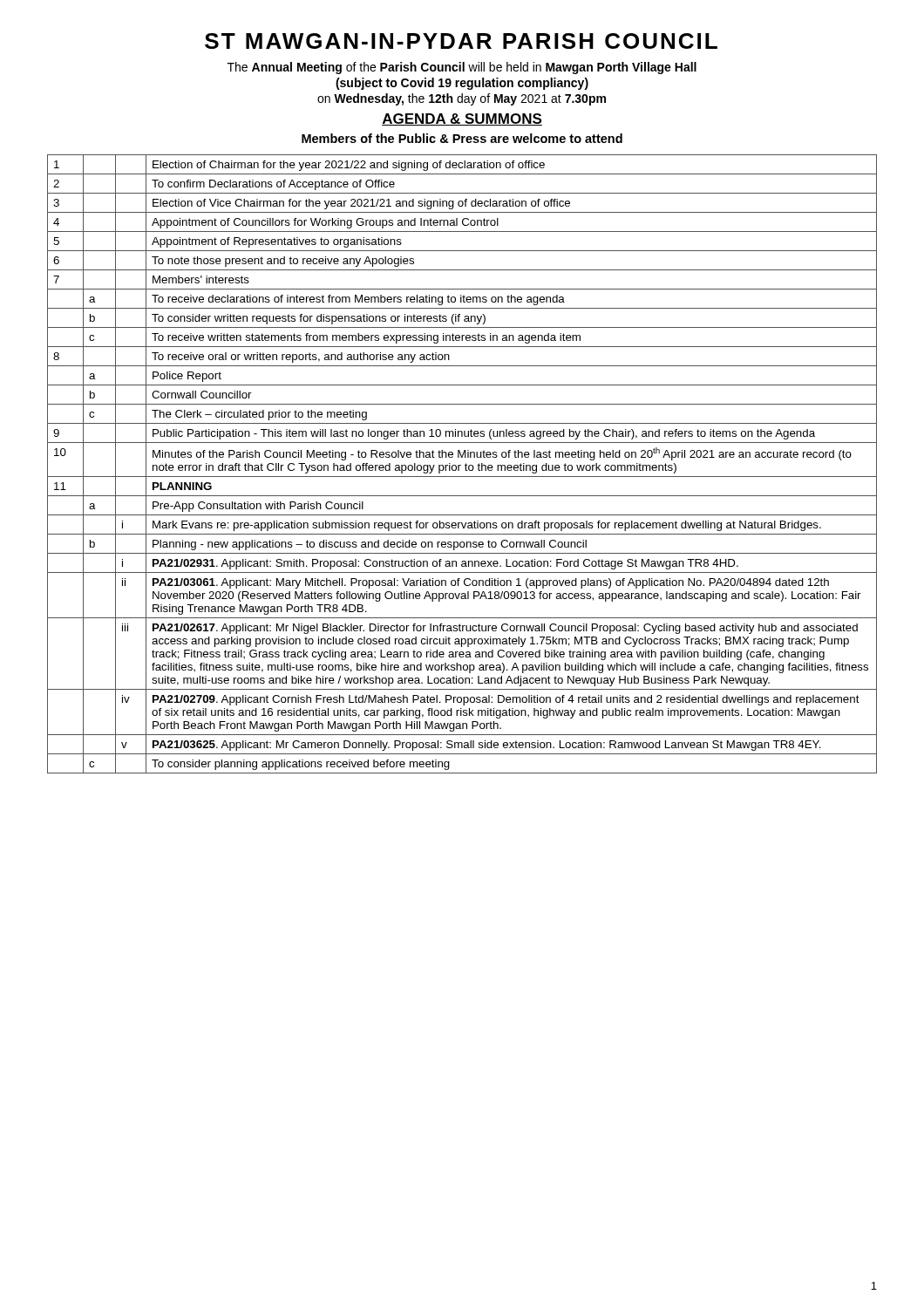Locate the section header containing "AGENDA & SUMMONS"
924x1308 pixels.
[462, 119]
